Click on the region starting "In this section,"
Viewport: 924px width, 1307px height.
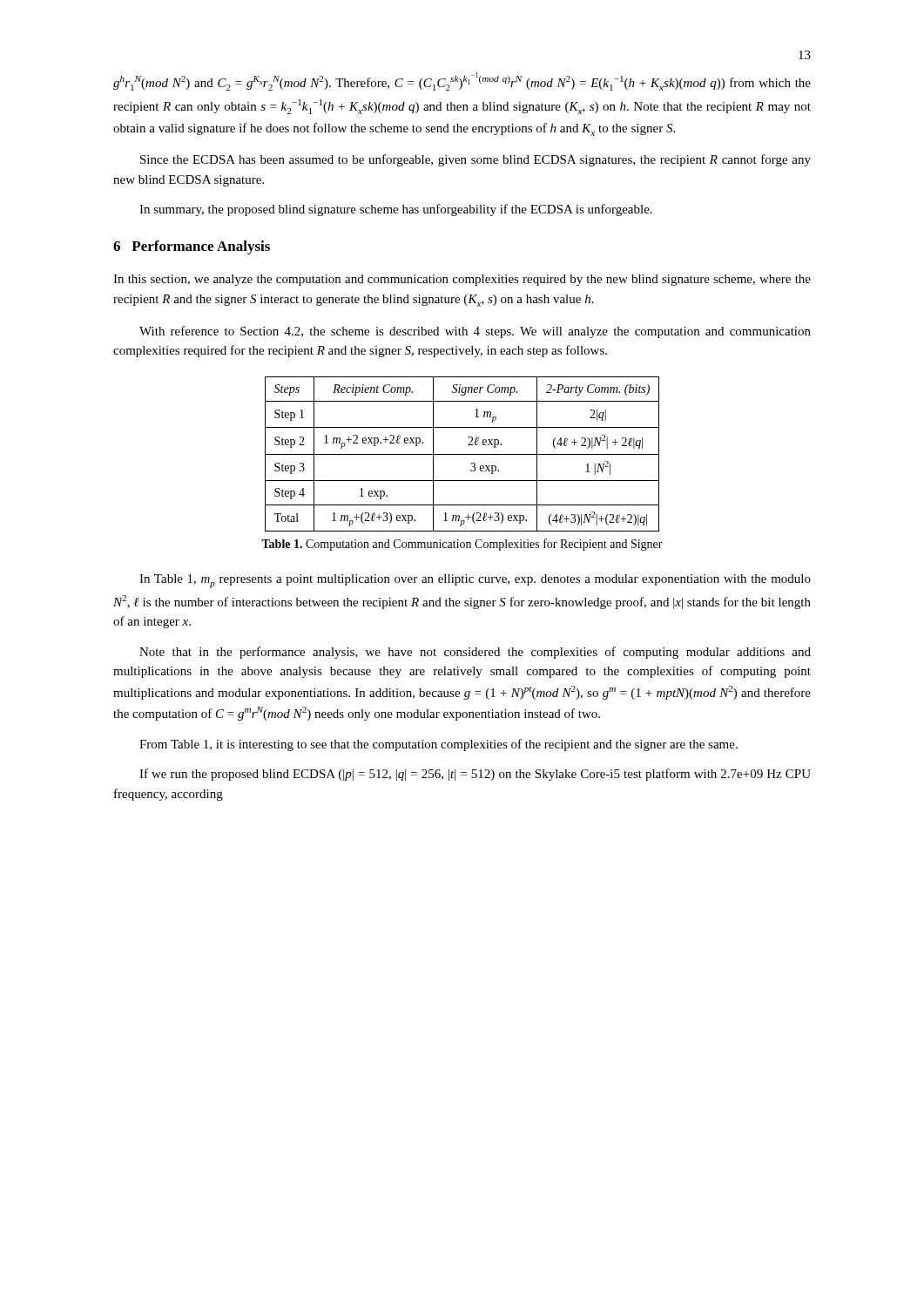click(x=462, y=290)
